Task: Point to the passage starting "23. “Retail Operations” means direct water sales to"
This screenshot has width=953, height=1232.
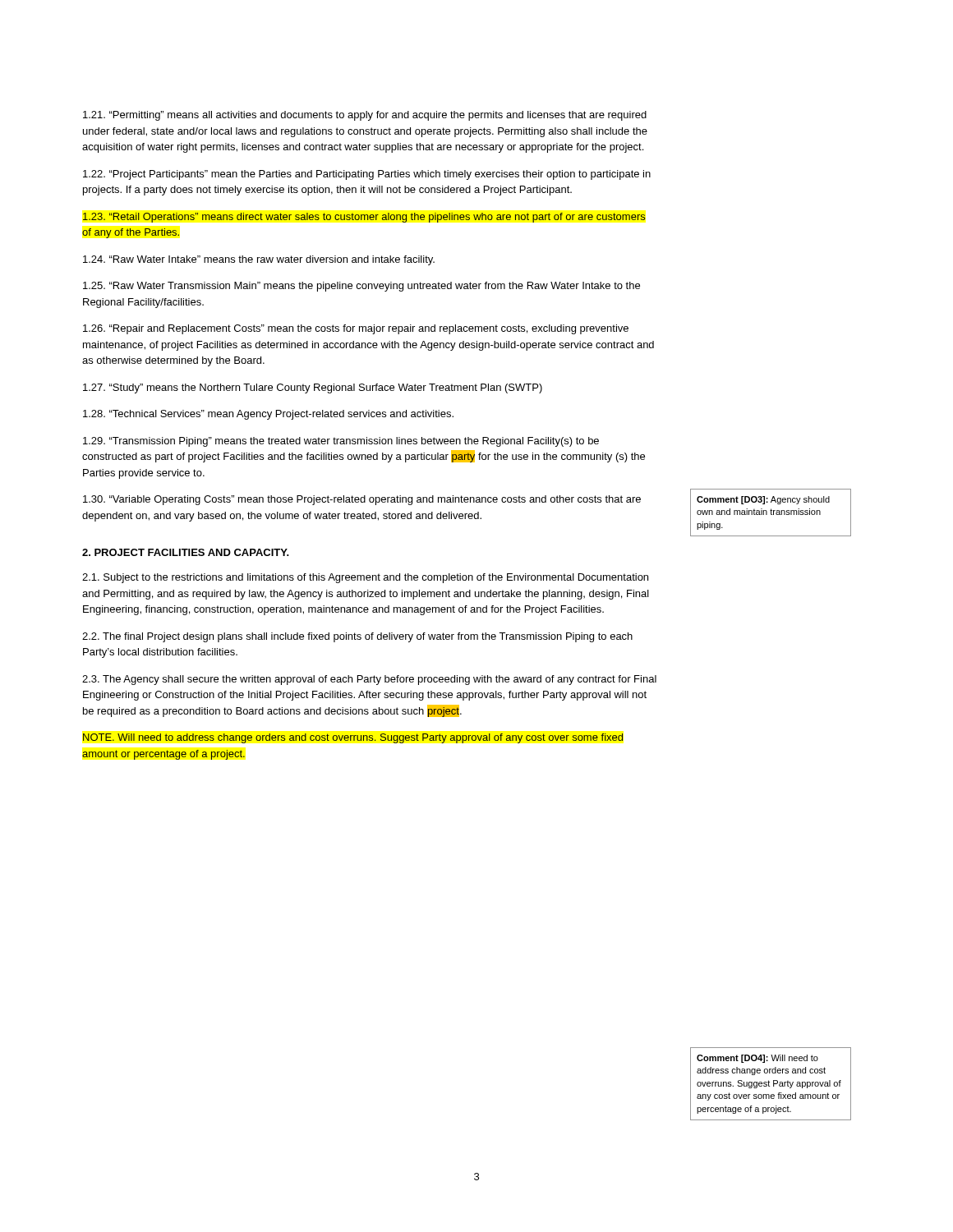Action: [364, 224]
